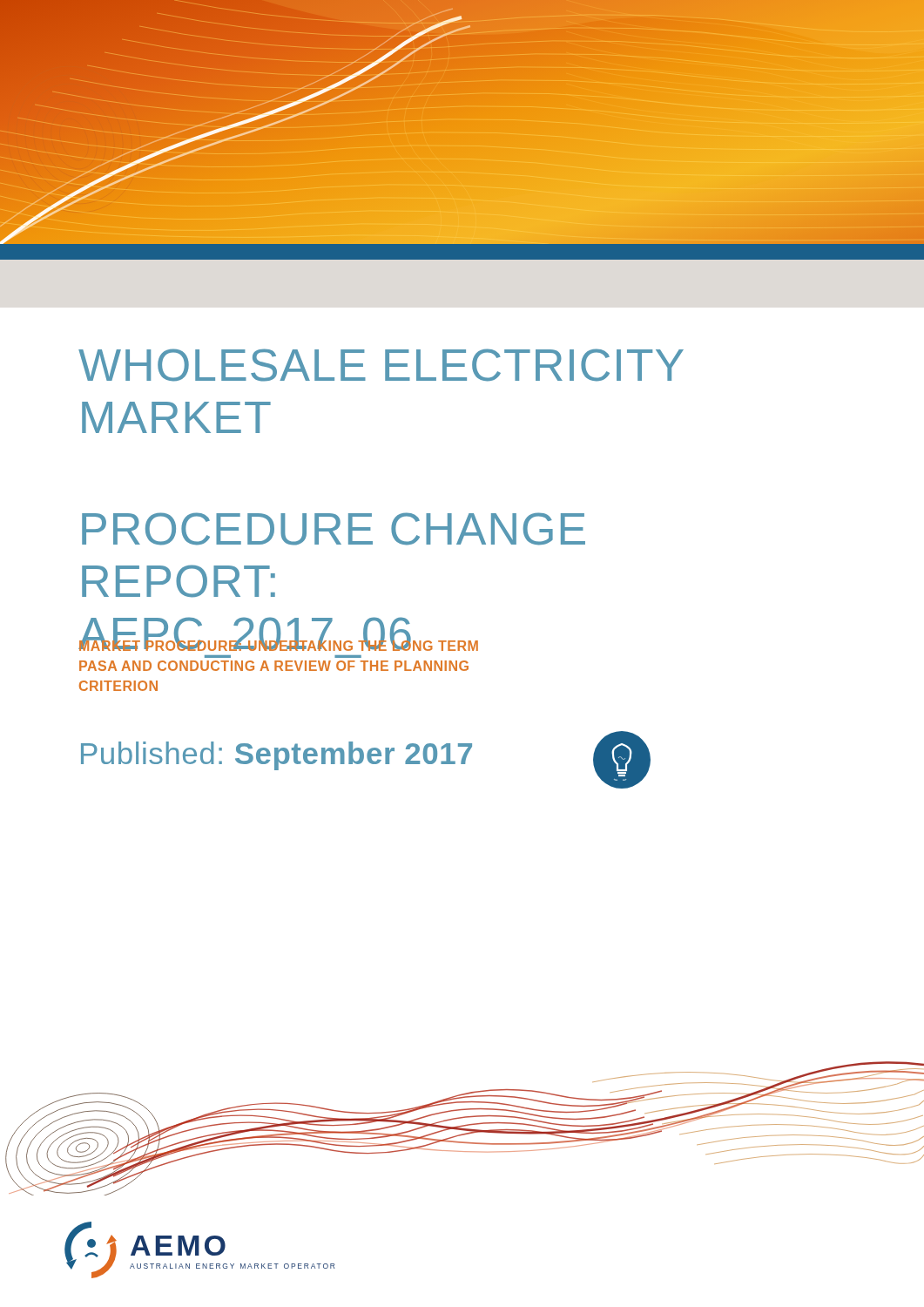Click on the element starting "MARKET PROCEDURE: UNDERTAKING THE"

(x=279, y=666)
